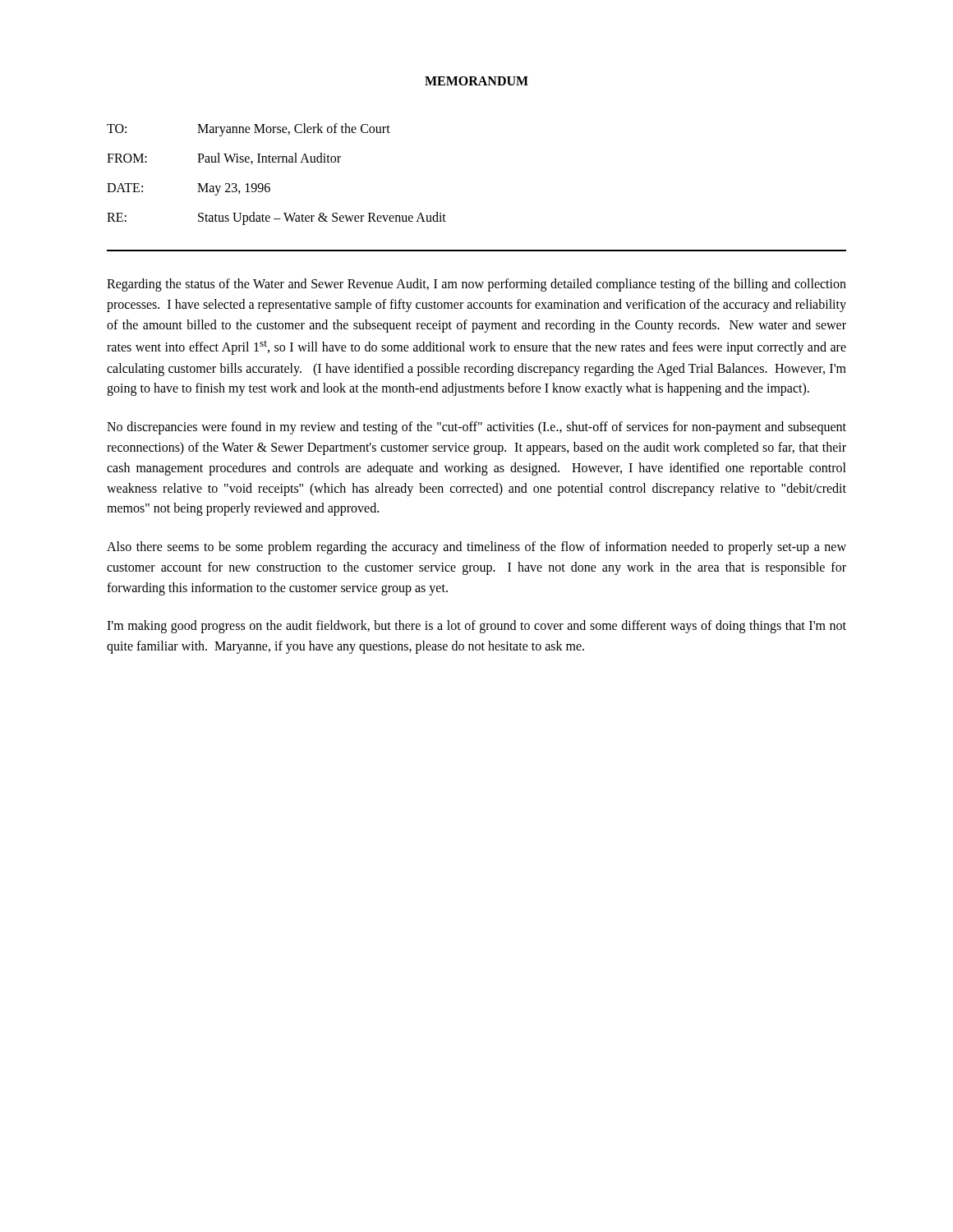Locate the text block with the text "No discrepancies were found in"
The image size is (953, 1232).
[476, 467]
